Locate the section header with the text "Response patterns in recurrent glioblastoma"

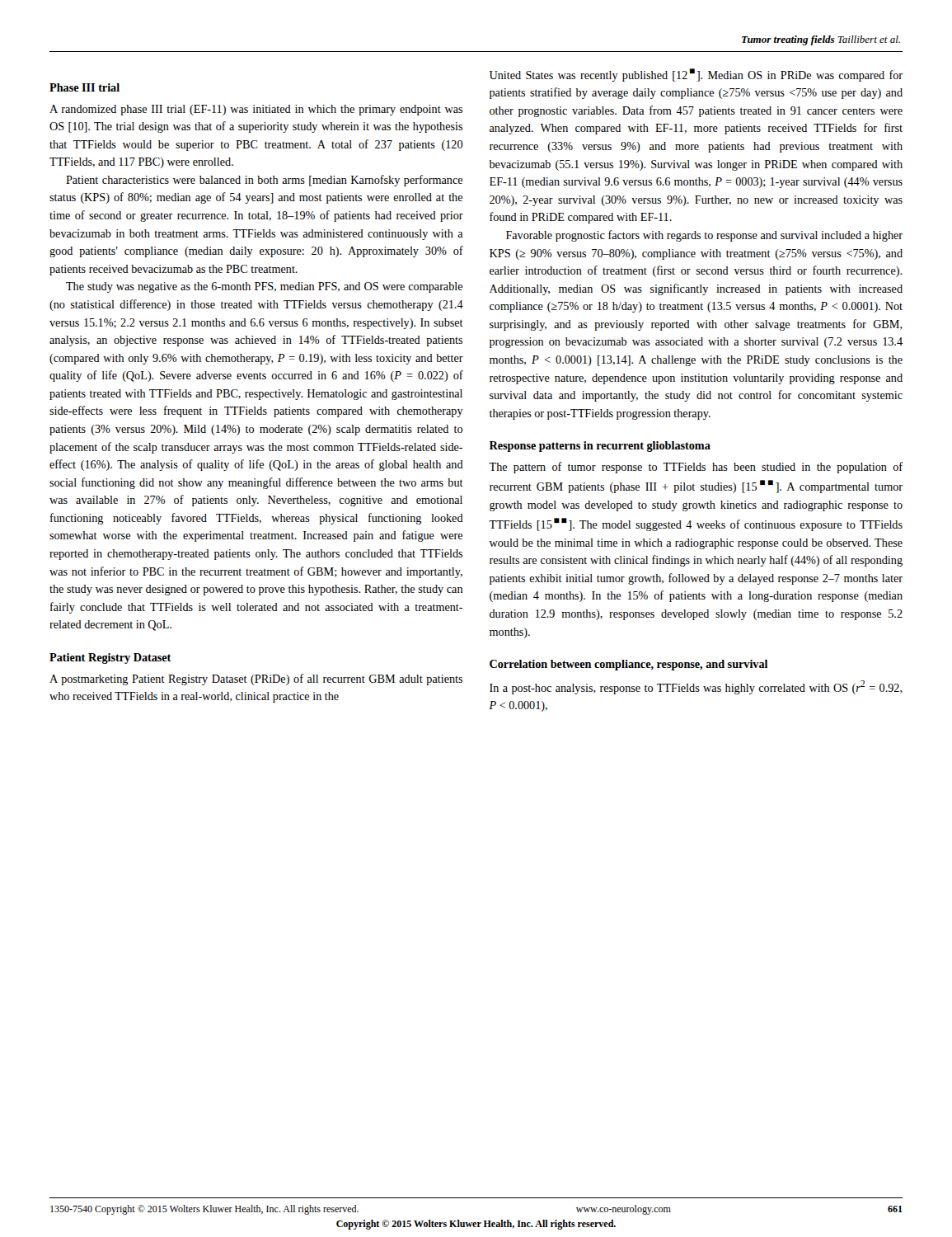(x=696, y=446)
